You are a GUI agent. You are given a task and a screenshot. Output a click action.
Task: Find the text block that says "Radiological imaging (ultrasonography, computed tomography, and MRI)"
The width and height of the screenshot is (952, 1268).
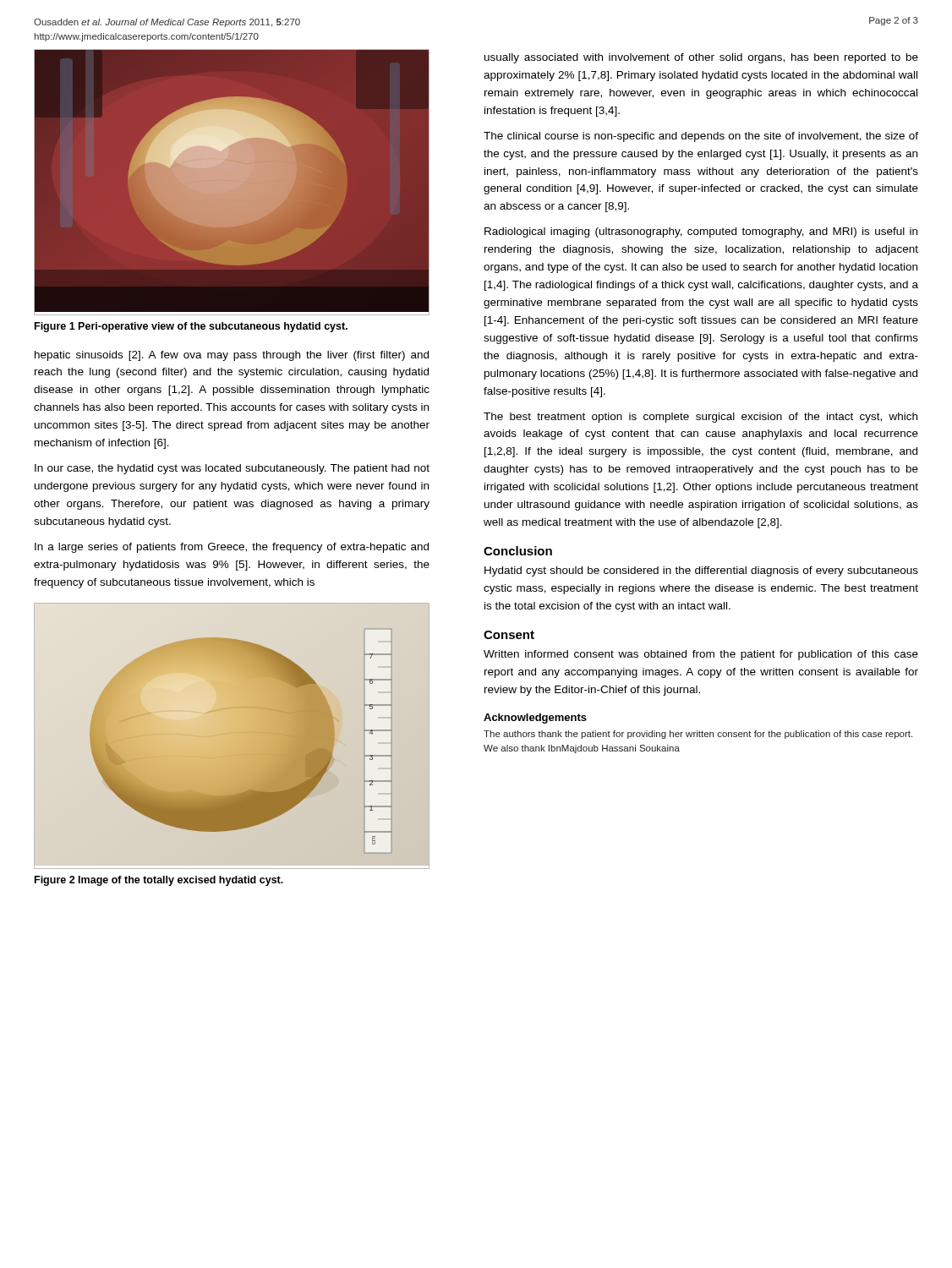[x=701, y=311]
